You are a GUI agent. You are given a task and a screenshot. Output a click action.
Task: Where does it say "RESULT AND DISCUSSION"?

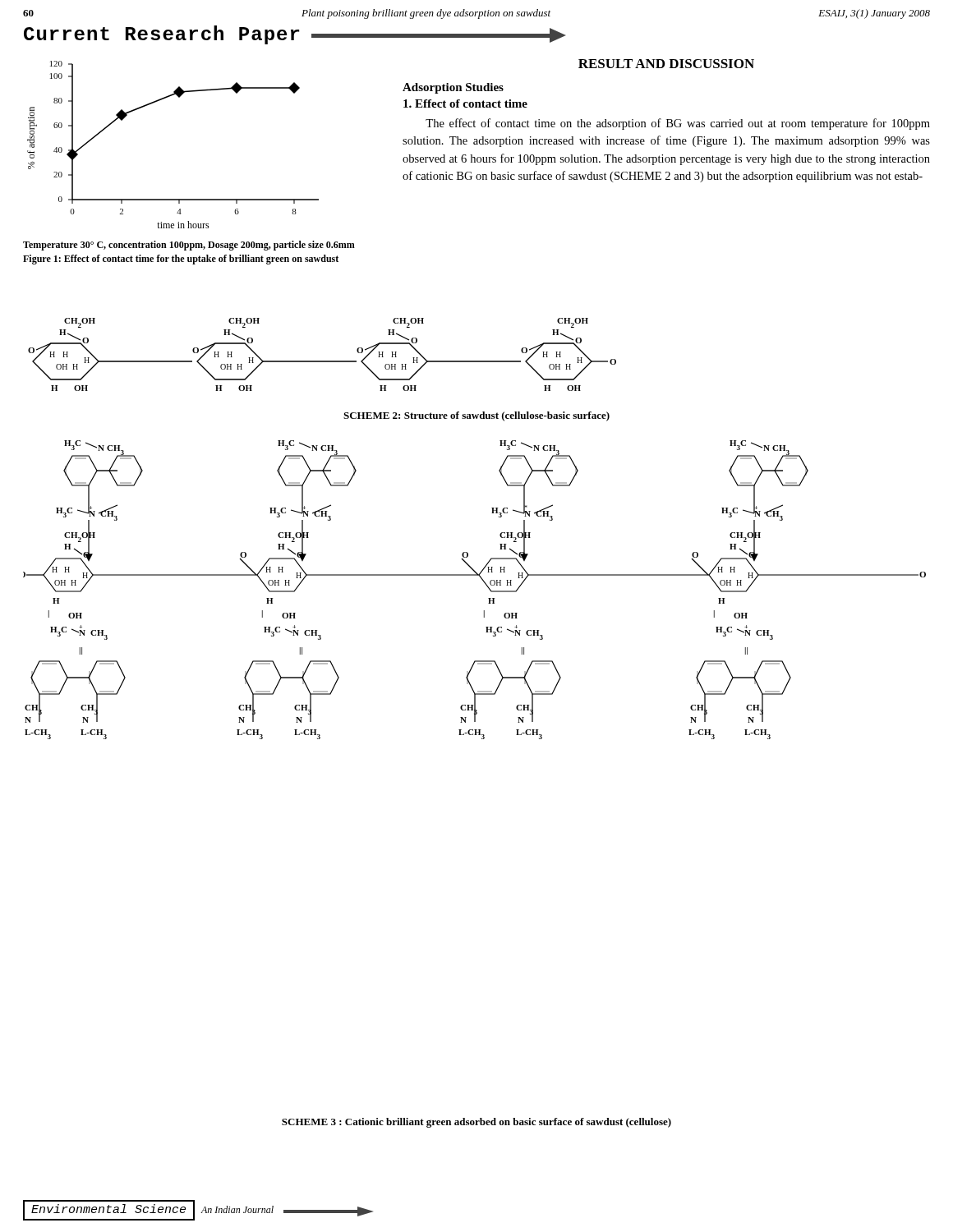[666, 64]
